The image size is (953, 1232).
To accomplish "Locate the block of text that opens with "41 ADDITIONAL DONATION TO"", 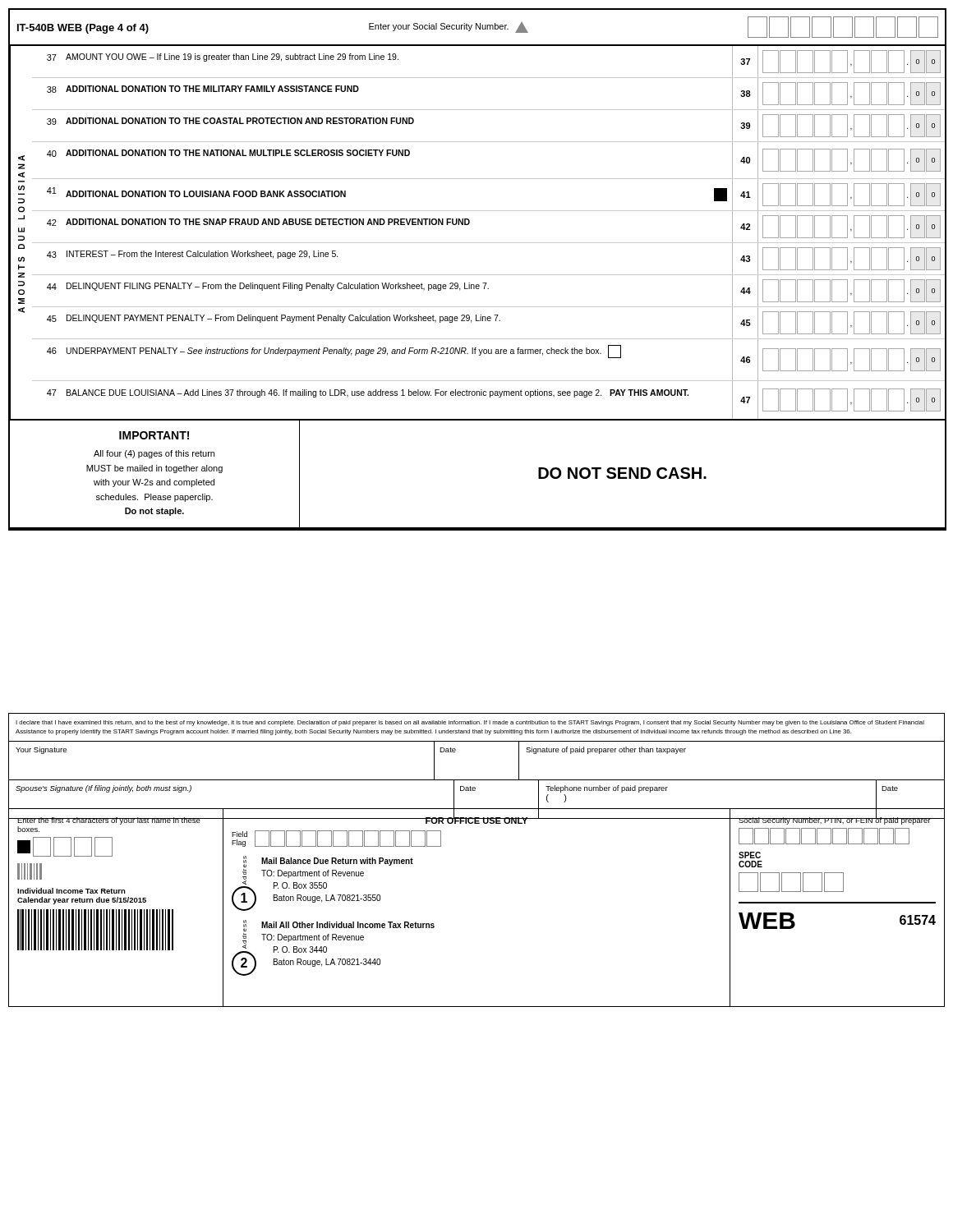I will click(x=488, y=195).
